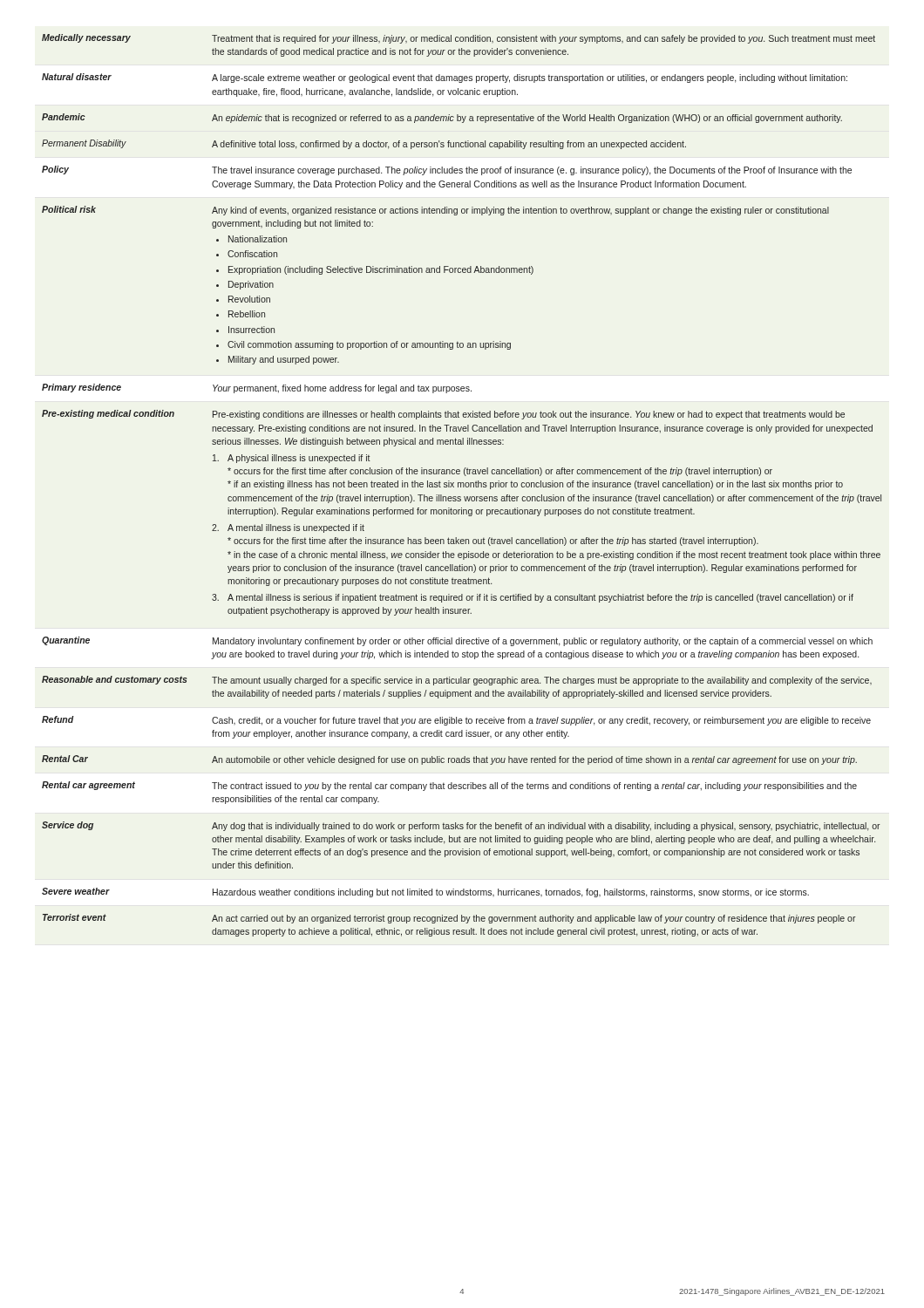Find the list item containing "Rental Car An automobile or other vehicle designed"
924x1308 pixels.
[x=462, y=760]
